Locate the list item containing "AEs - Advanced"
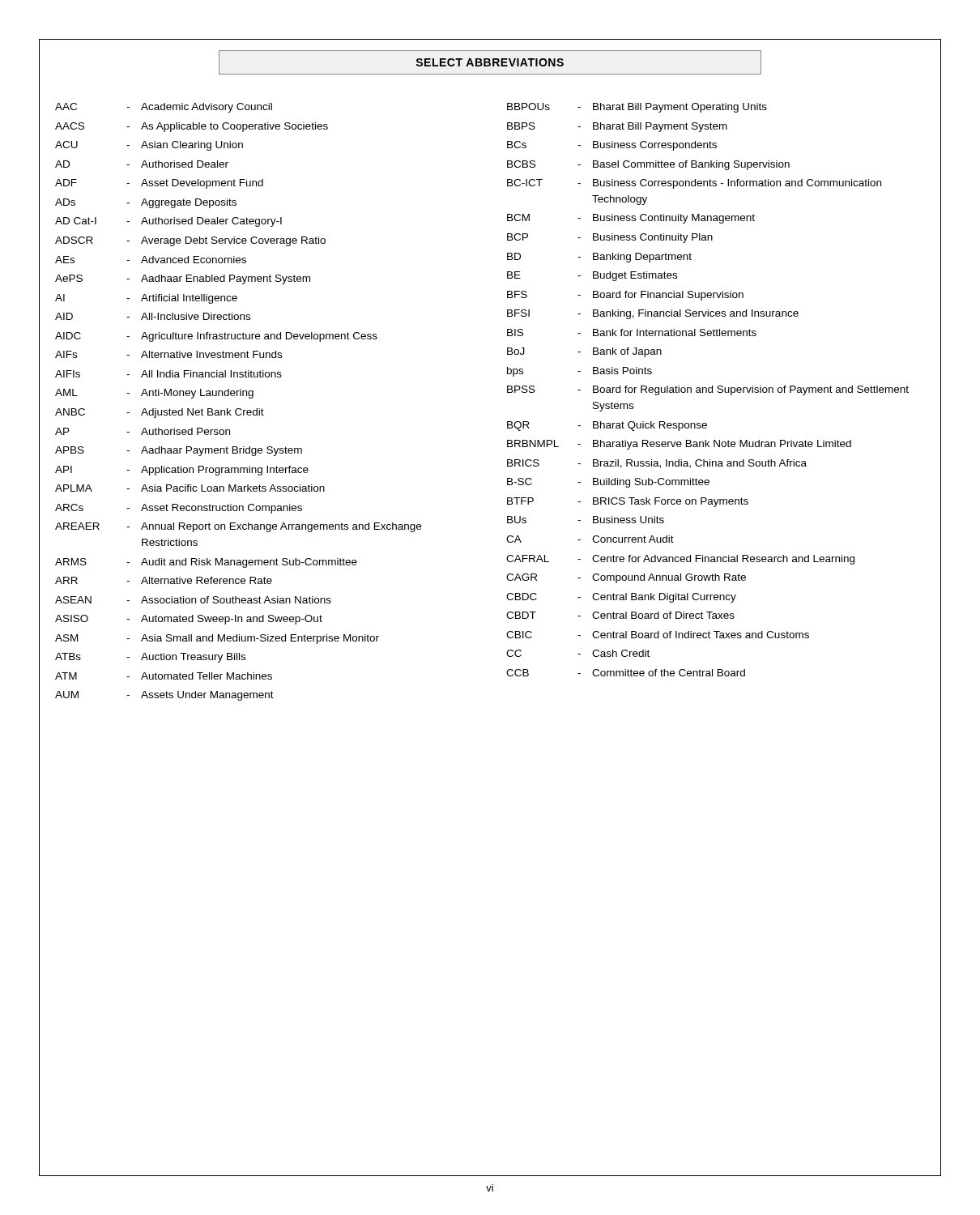Viewport: 980px width, 1215px height. tap(151, 260)
